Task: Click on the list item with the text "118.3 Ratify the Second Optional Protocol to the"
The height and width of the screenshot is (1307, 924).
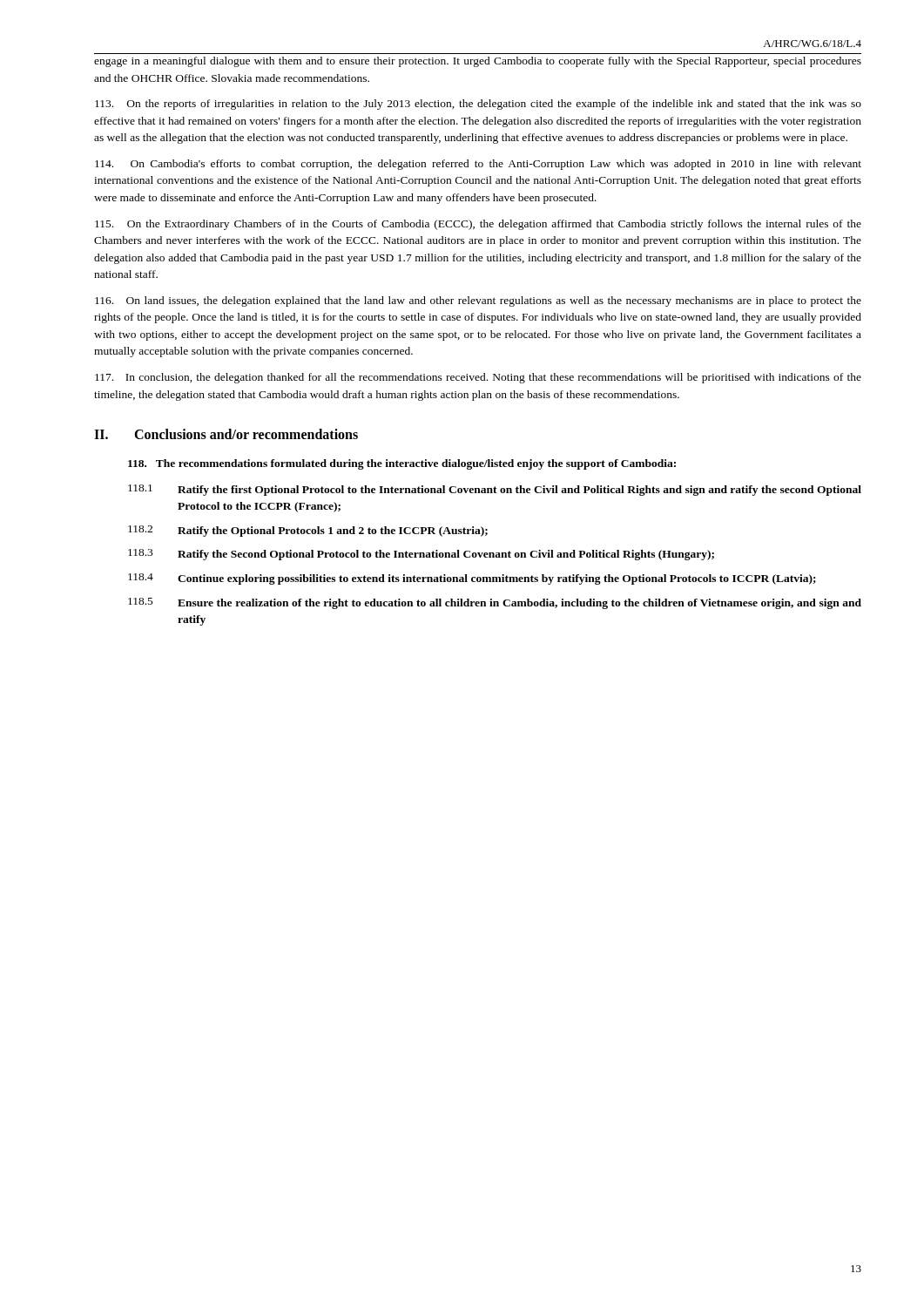Action: click(x=494, y=554)
